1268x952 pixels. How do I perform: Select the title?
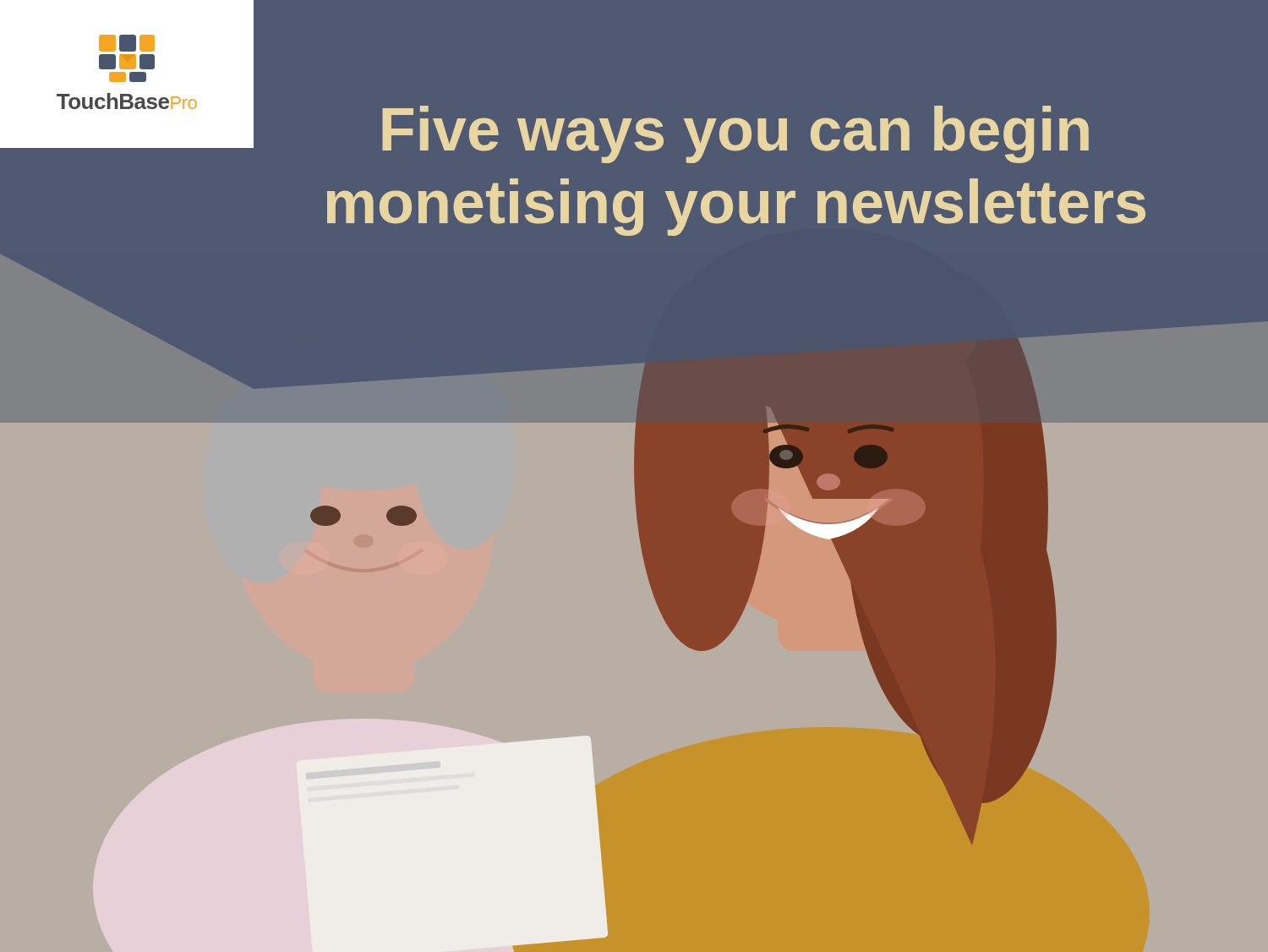tap(735, 166)
